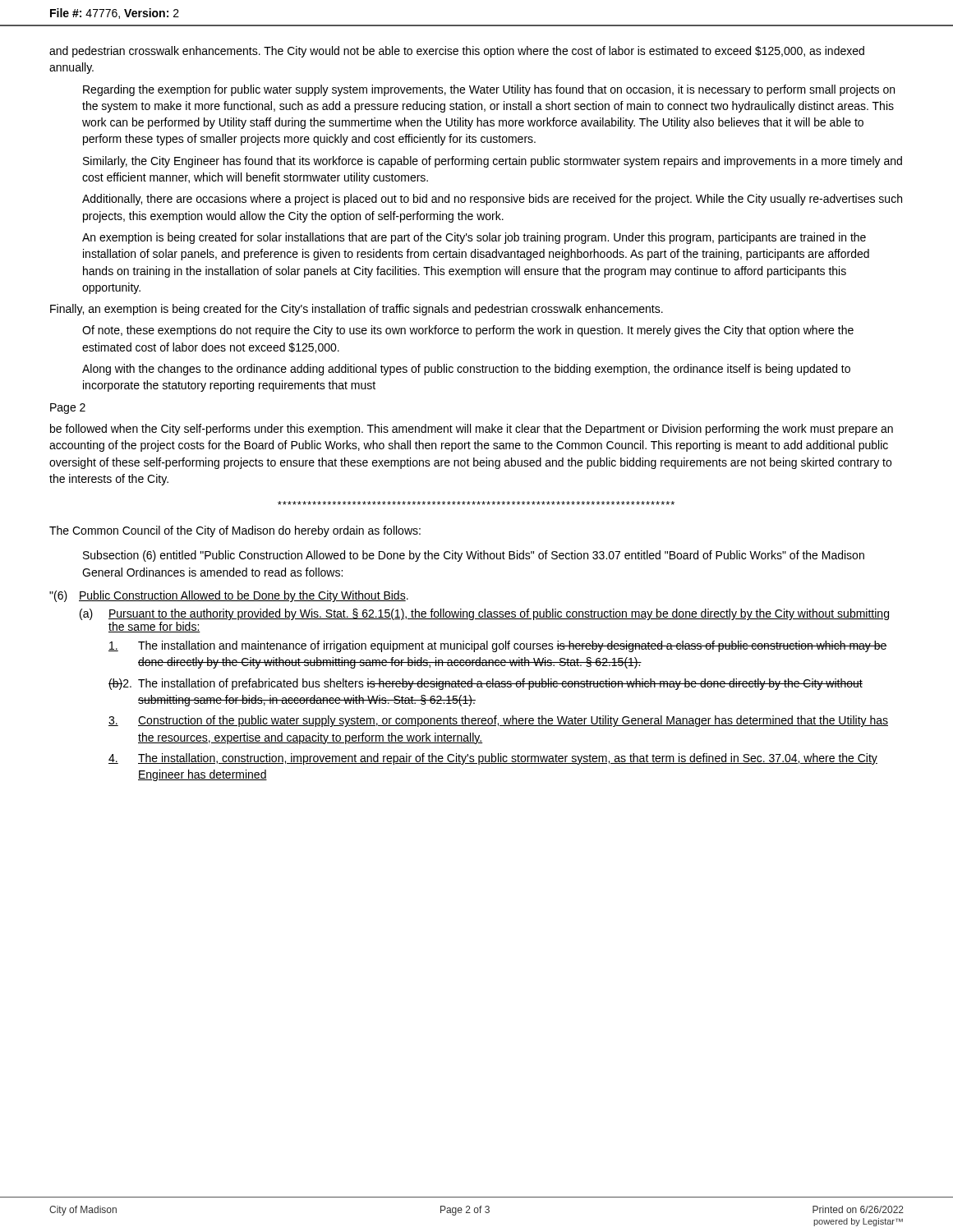Screen dimensions: 1232x953
Task: Find the element starting "Of note, these exemptions do not require"
Action: pyautogui.click(x=493, y=339)
